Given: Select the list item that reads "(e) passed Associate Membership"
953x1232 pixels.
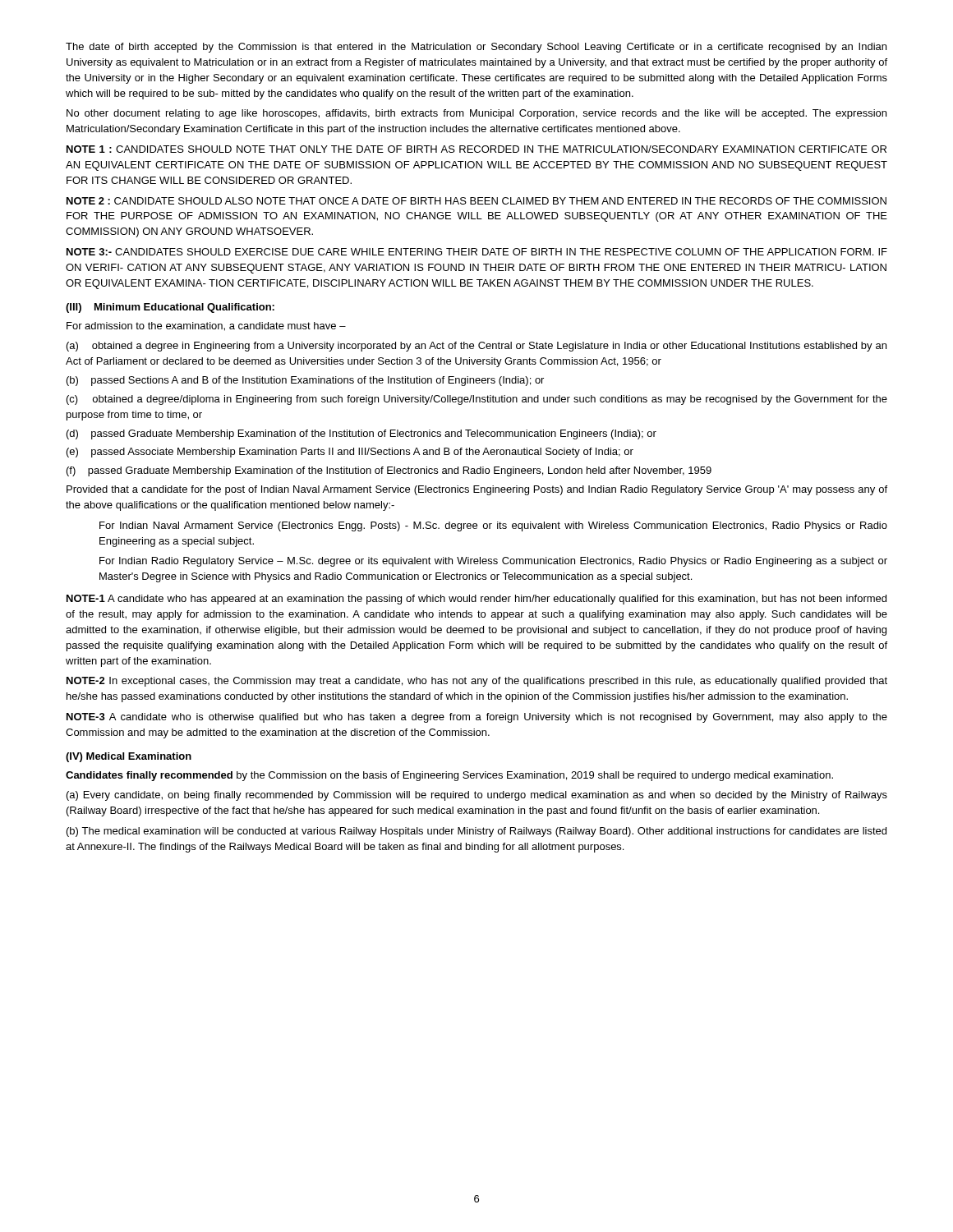Looking at the screenshot, I should point(350,452).
